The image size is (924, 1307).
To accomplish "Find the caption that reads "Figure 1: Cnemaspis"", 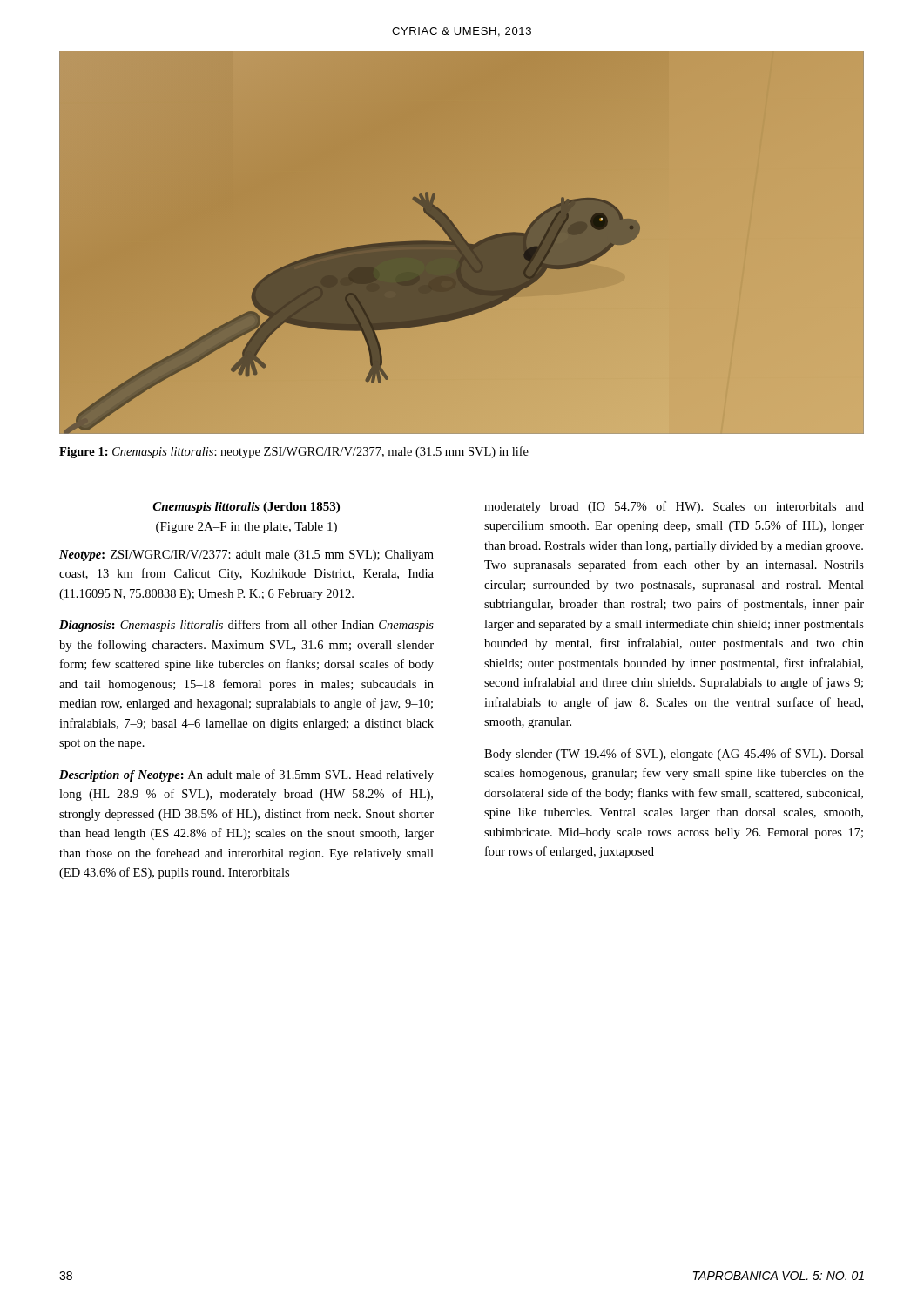I will 462,452.
